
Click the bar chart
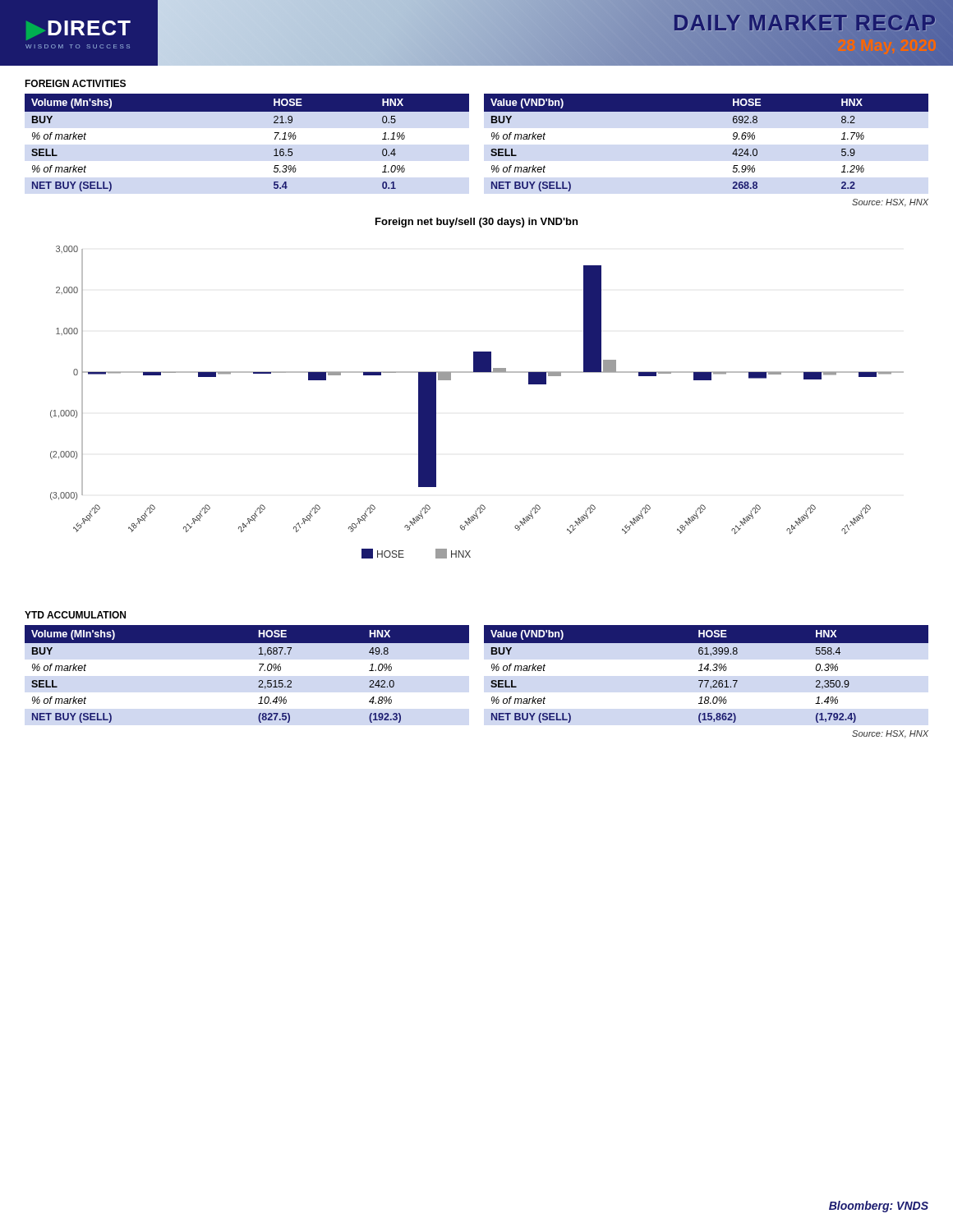point(476,406)
